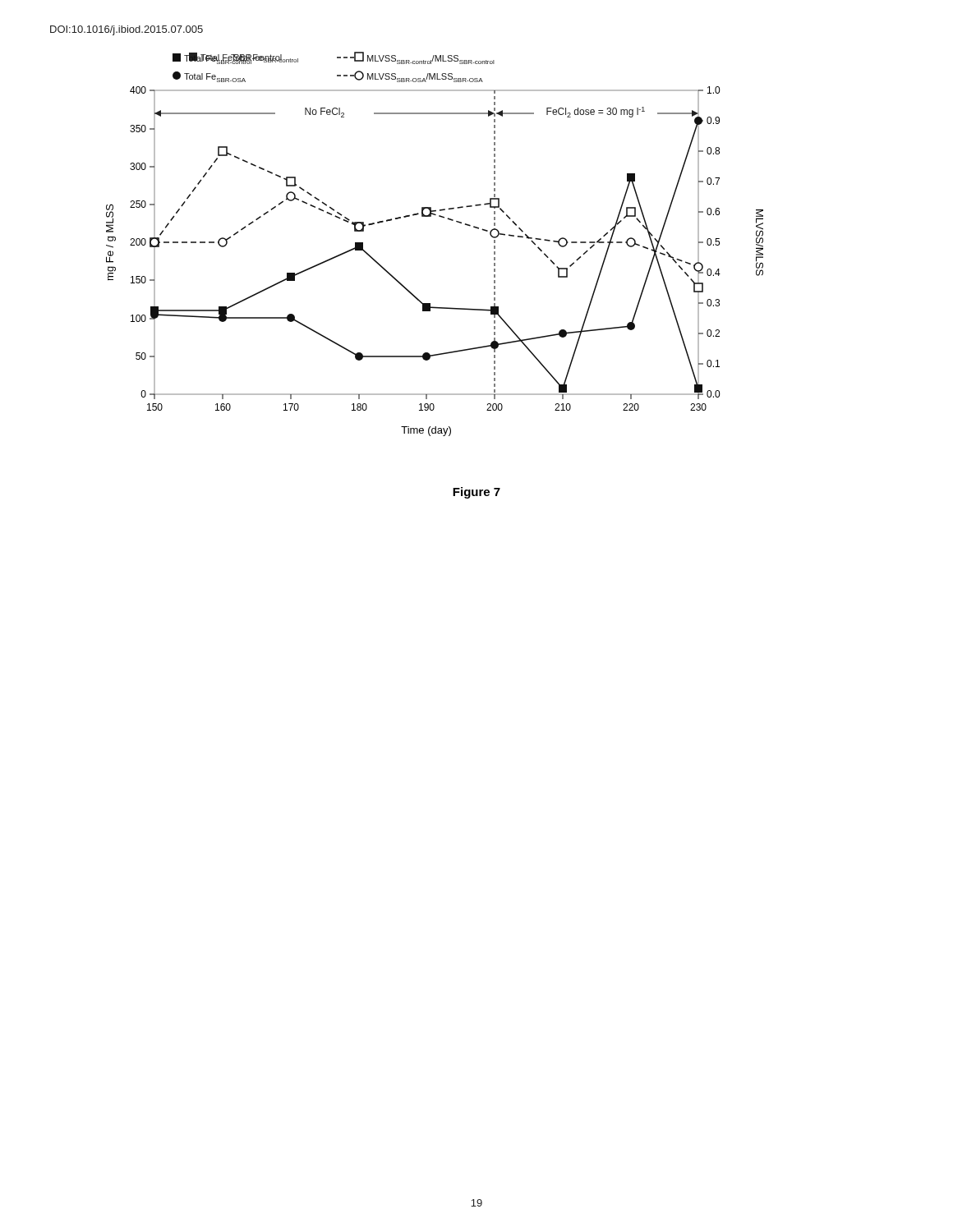The width and height of the screenshot is (953, 1232).
Task: Click on the region starting "Figure 7"
Action: coord(476,492)
